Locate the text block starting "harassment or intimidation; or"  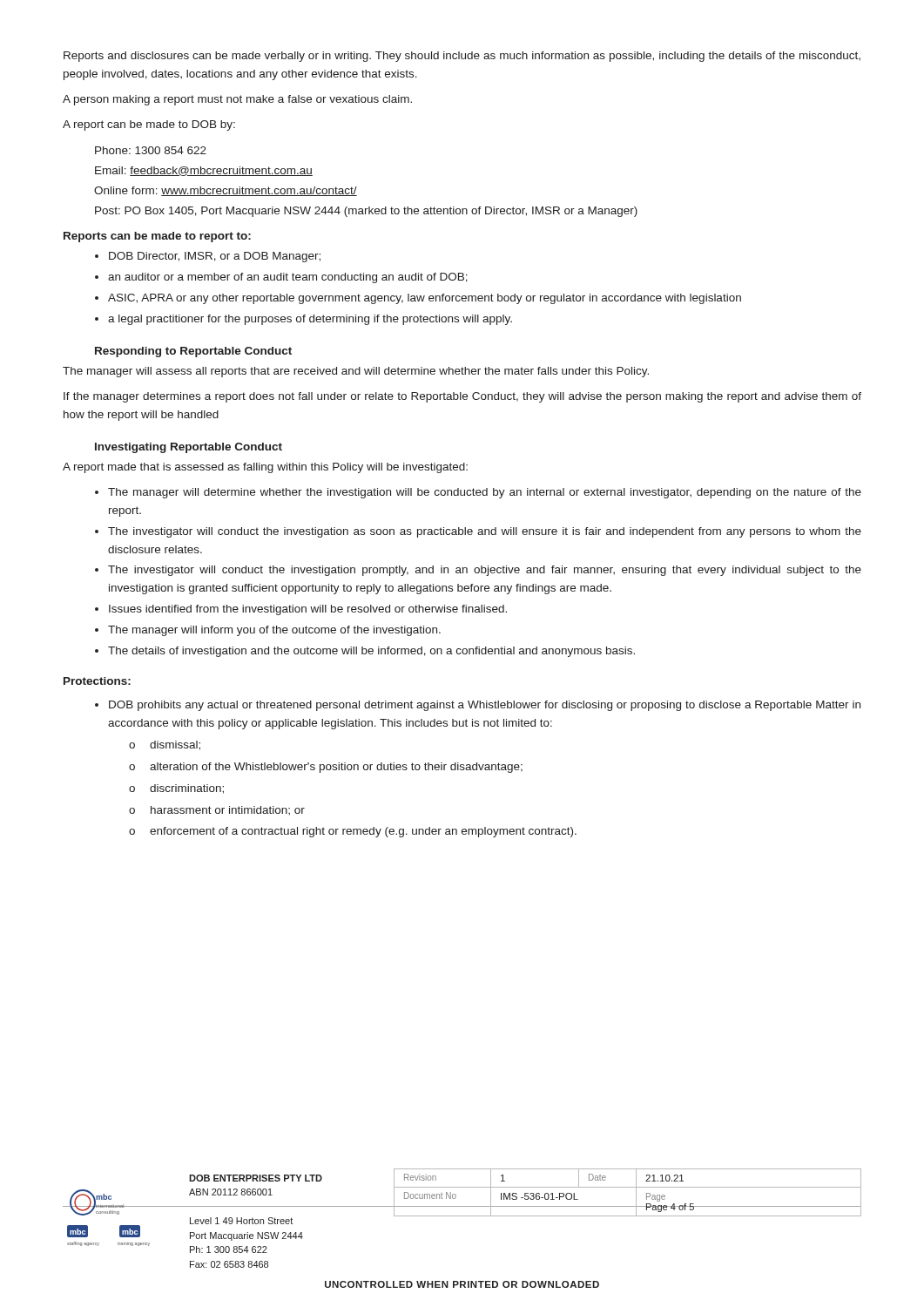(x=227, y=810)
